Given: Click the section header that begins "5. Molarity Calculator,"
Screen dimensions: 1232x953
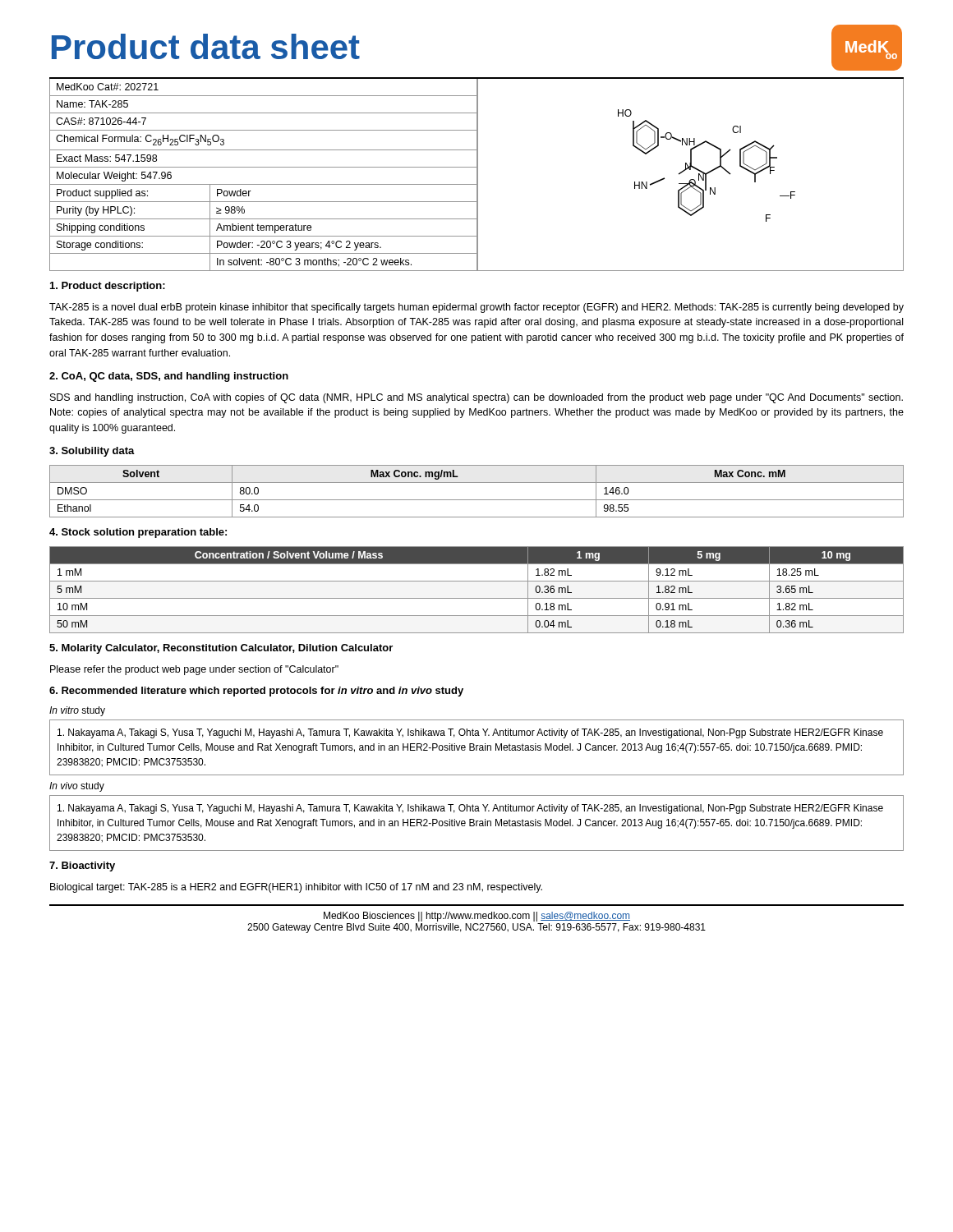Looking at the screenshot, I should [x=221, y=649].
